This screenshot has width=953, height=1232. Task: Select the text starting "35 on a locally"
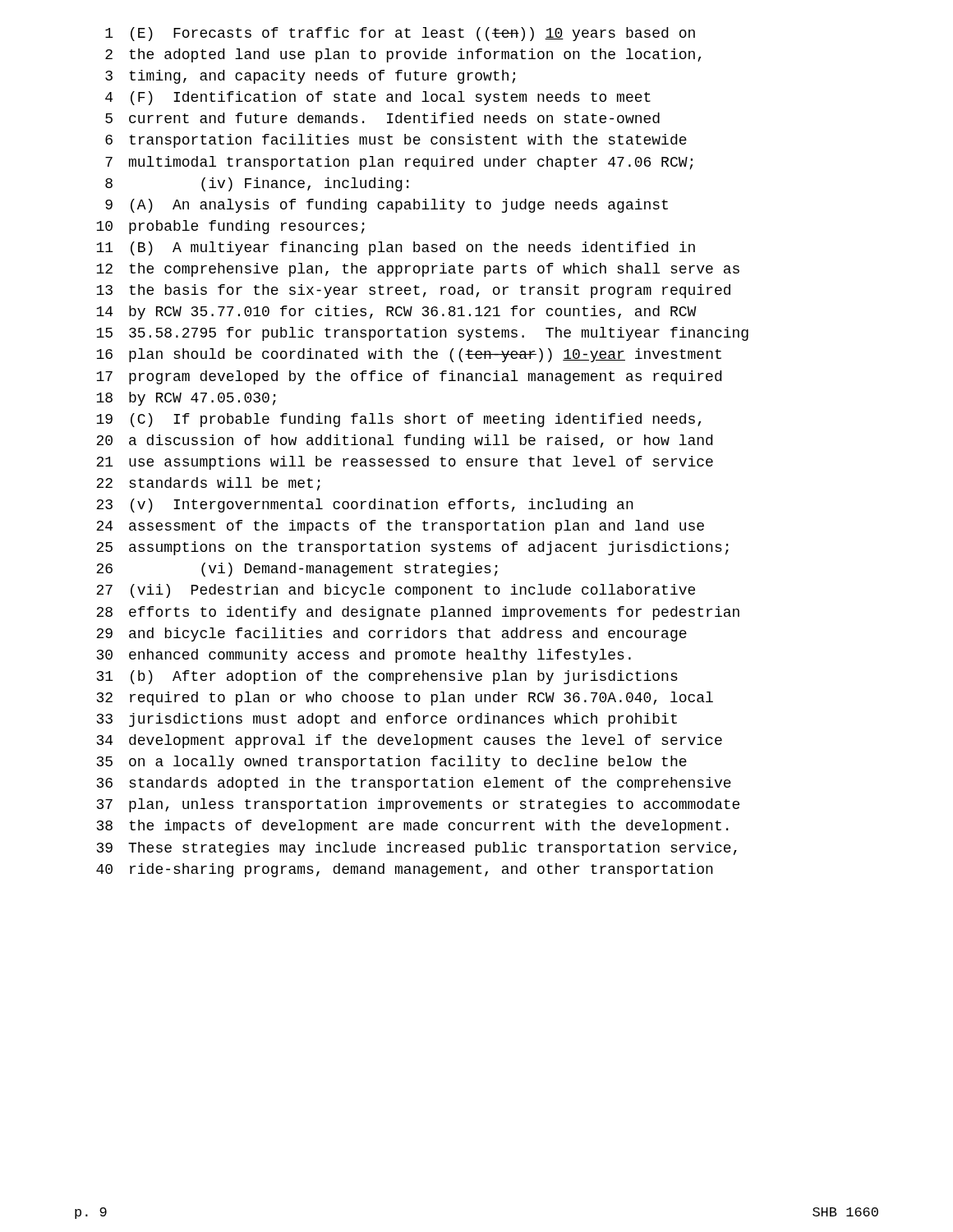click(476, 762)
